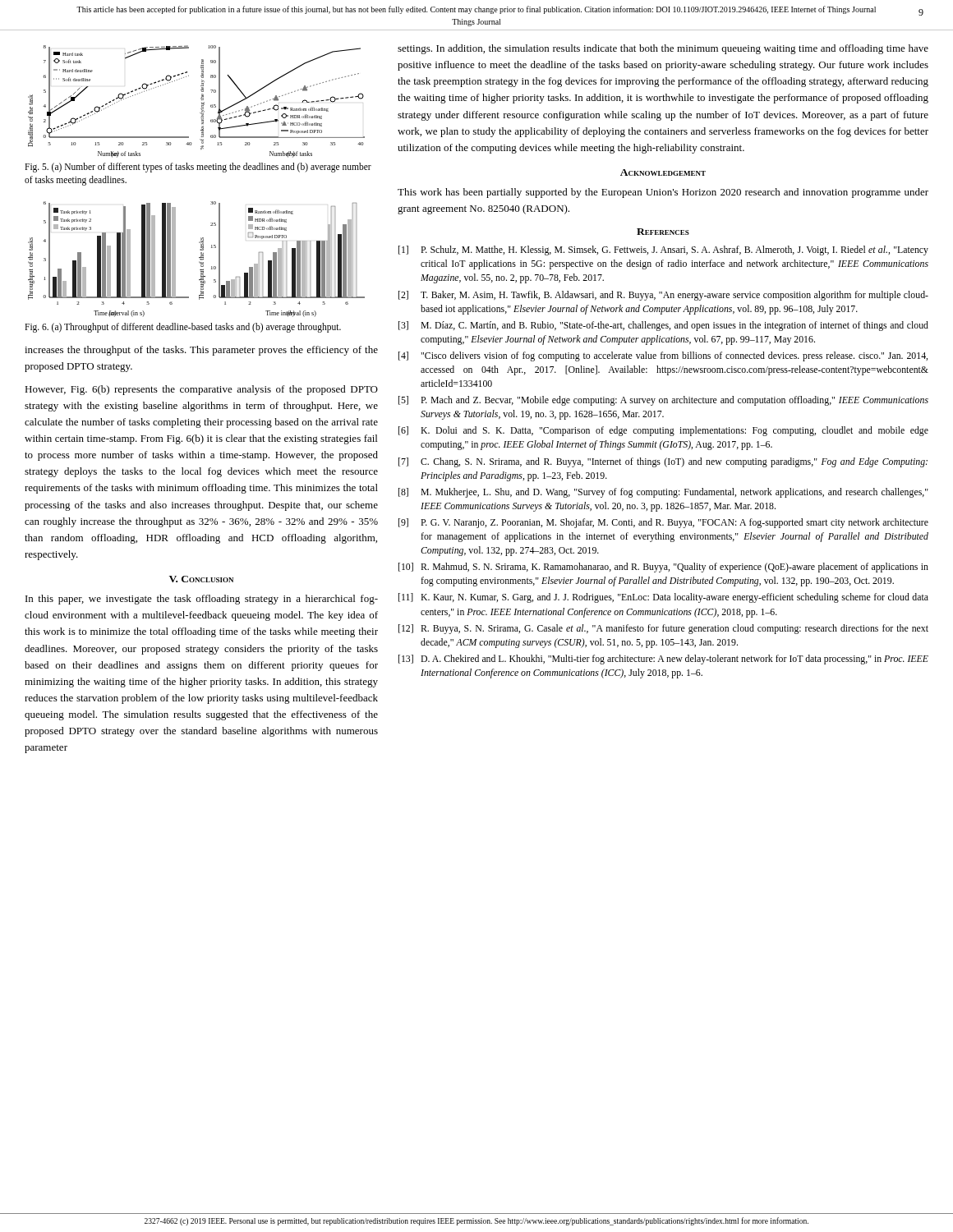Screen dimensions: 1232x953
Task: Locate the list item with the text "[13] D. A."
Action: [663, 666]
